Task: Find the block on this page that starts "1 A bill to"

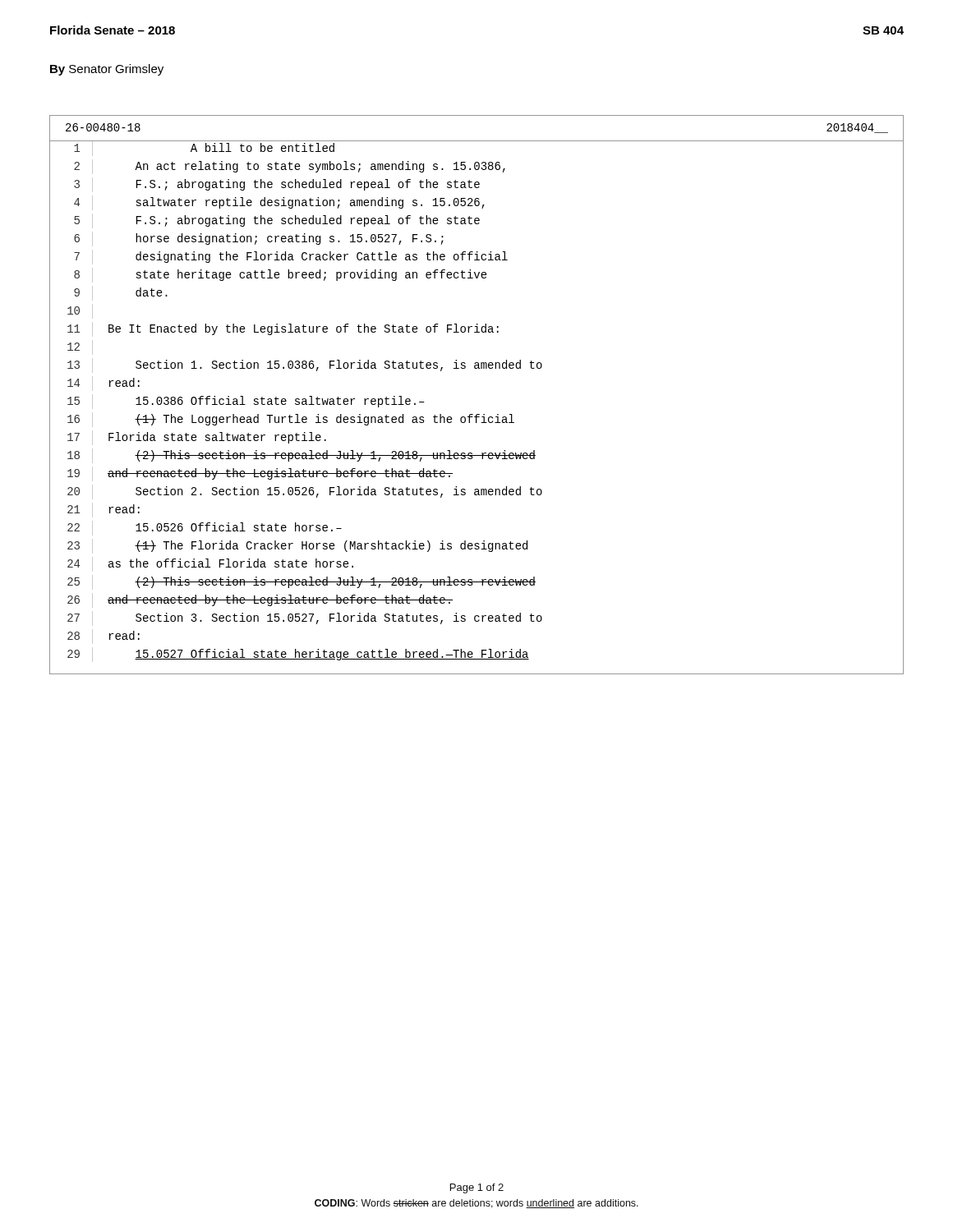Action: (476, 149)
